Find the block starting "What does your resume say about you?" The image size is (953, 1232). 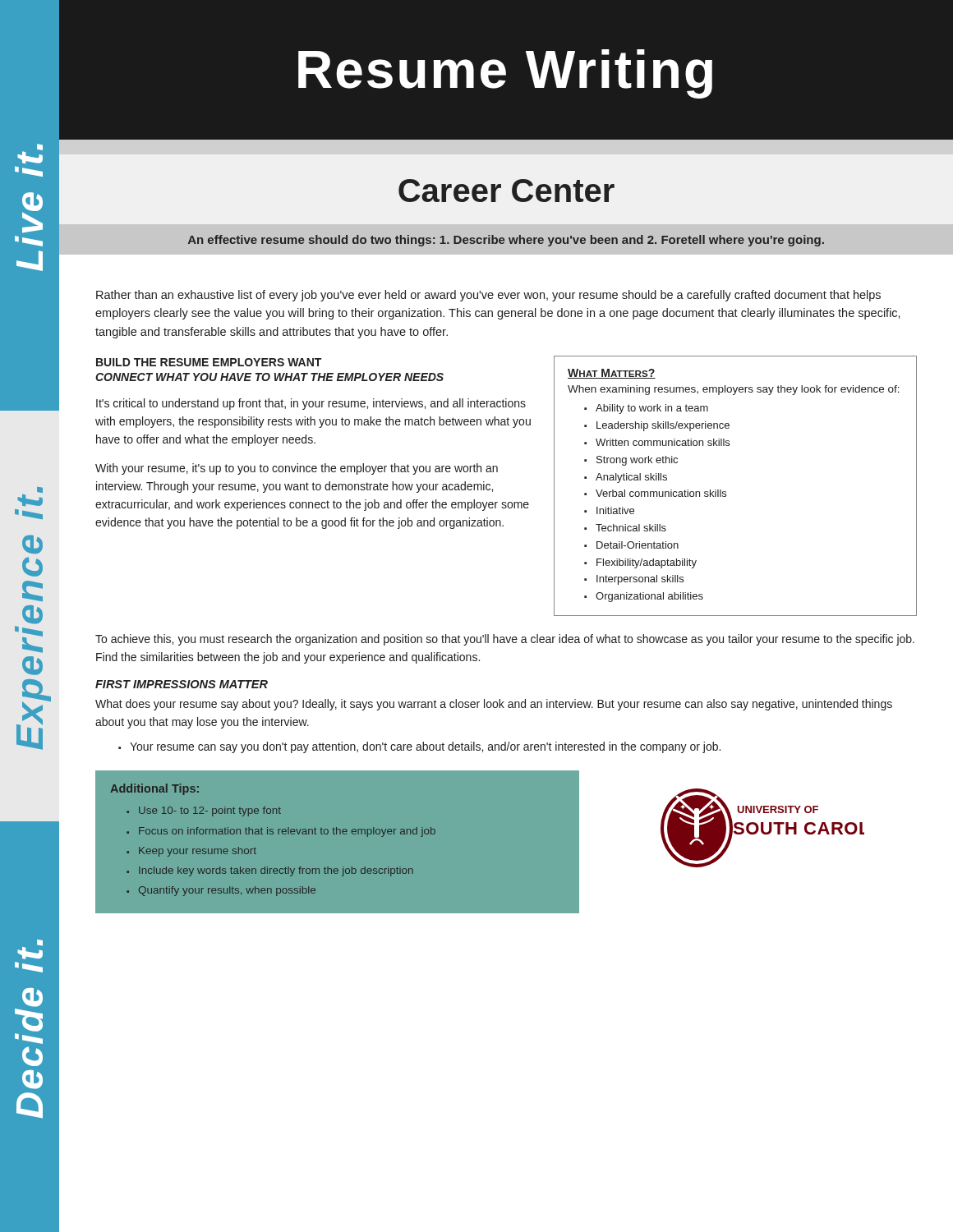coord(494,713)
